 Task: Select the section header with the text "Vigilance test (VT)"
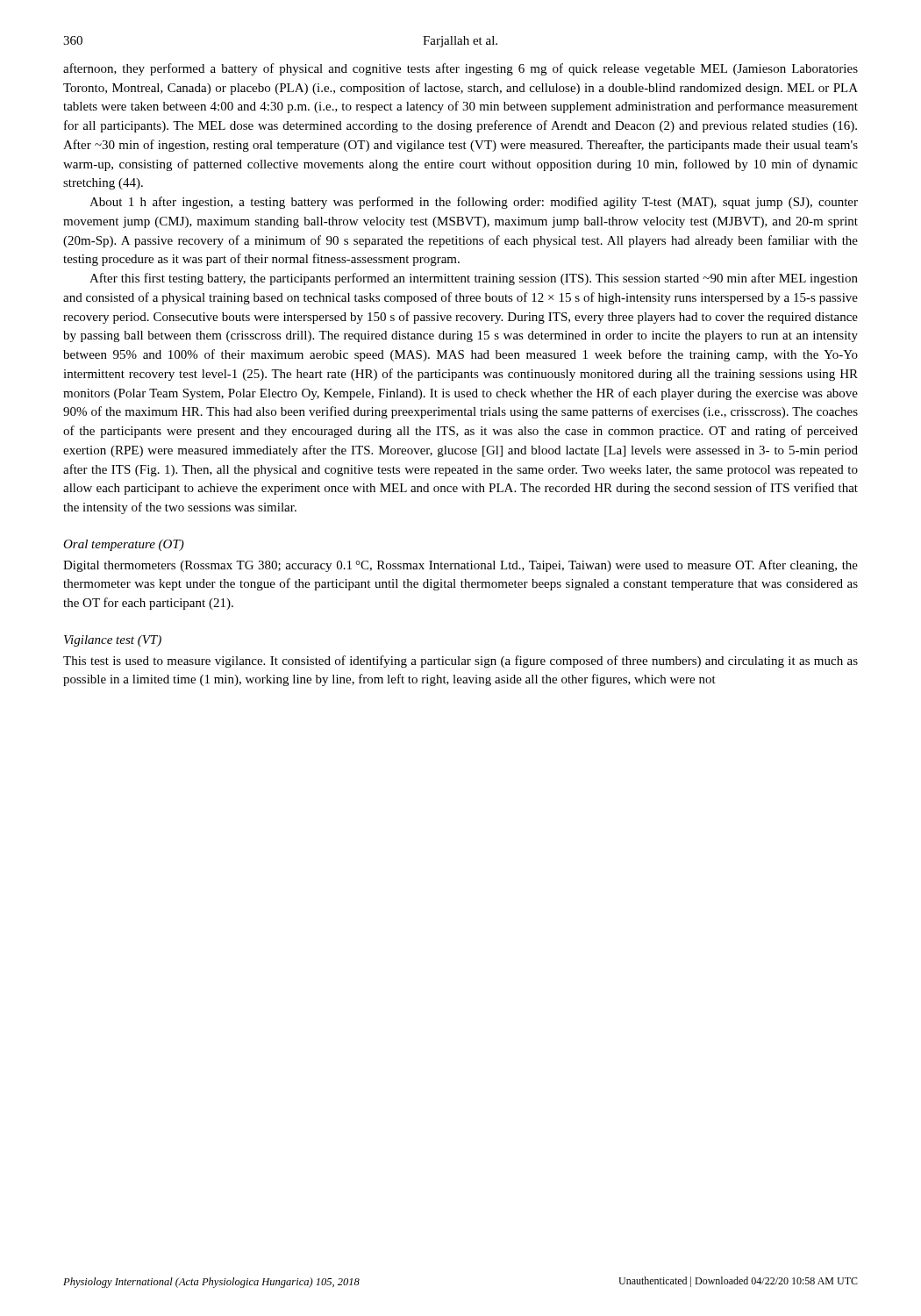113,641
